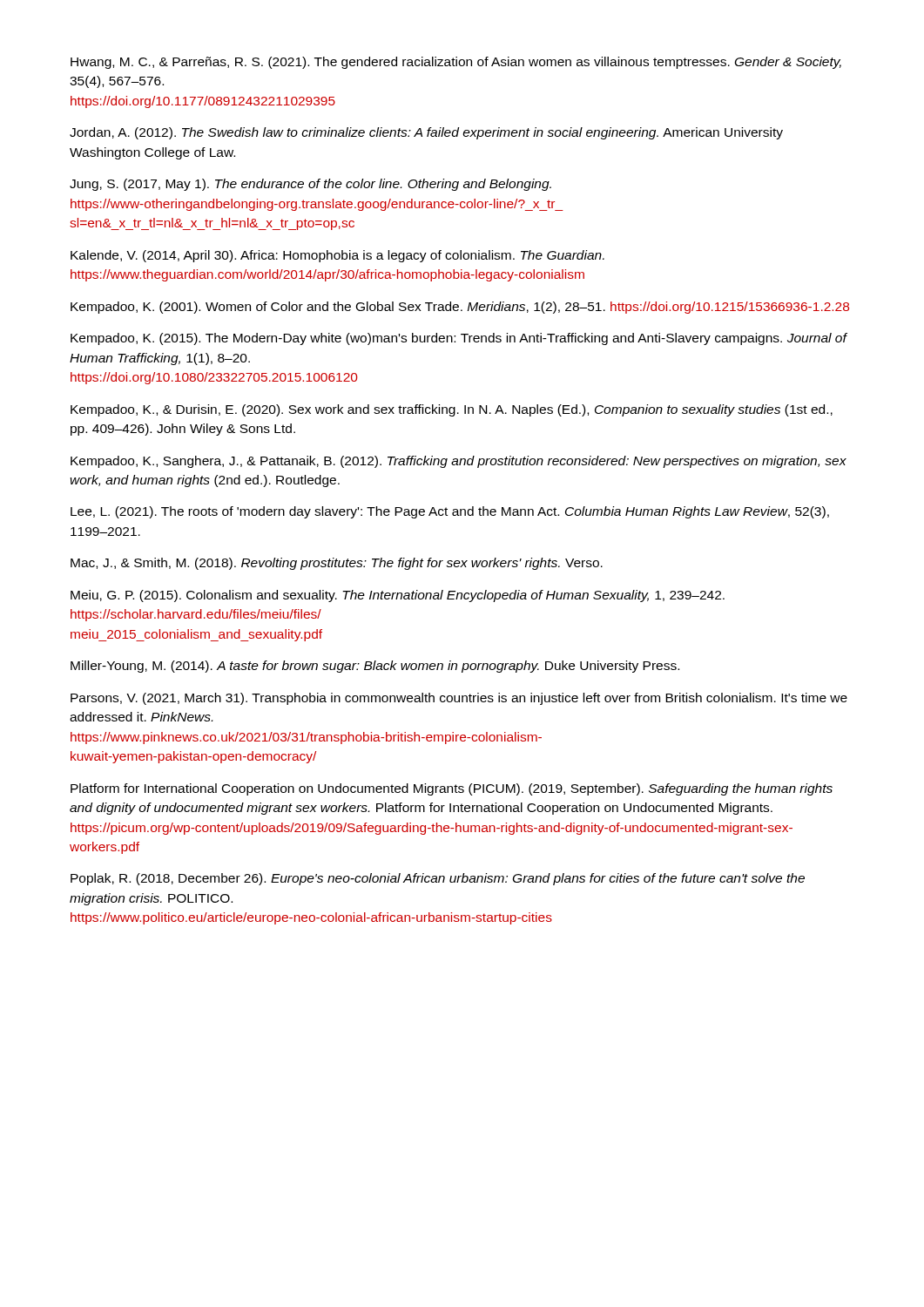
Task: Point to the text starting "Platform for International Cooperation on Undocumented Migrants"
Action: [x=462, y=818]
